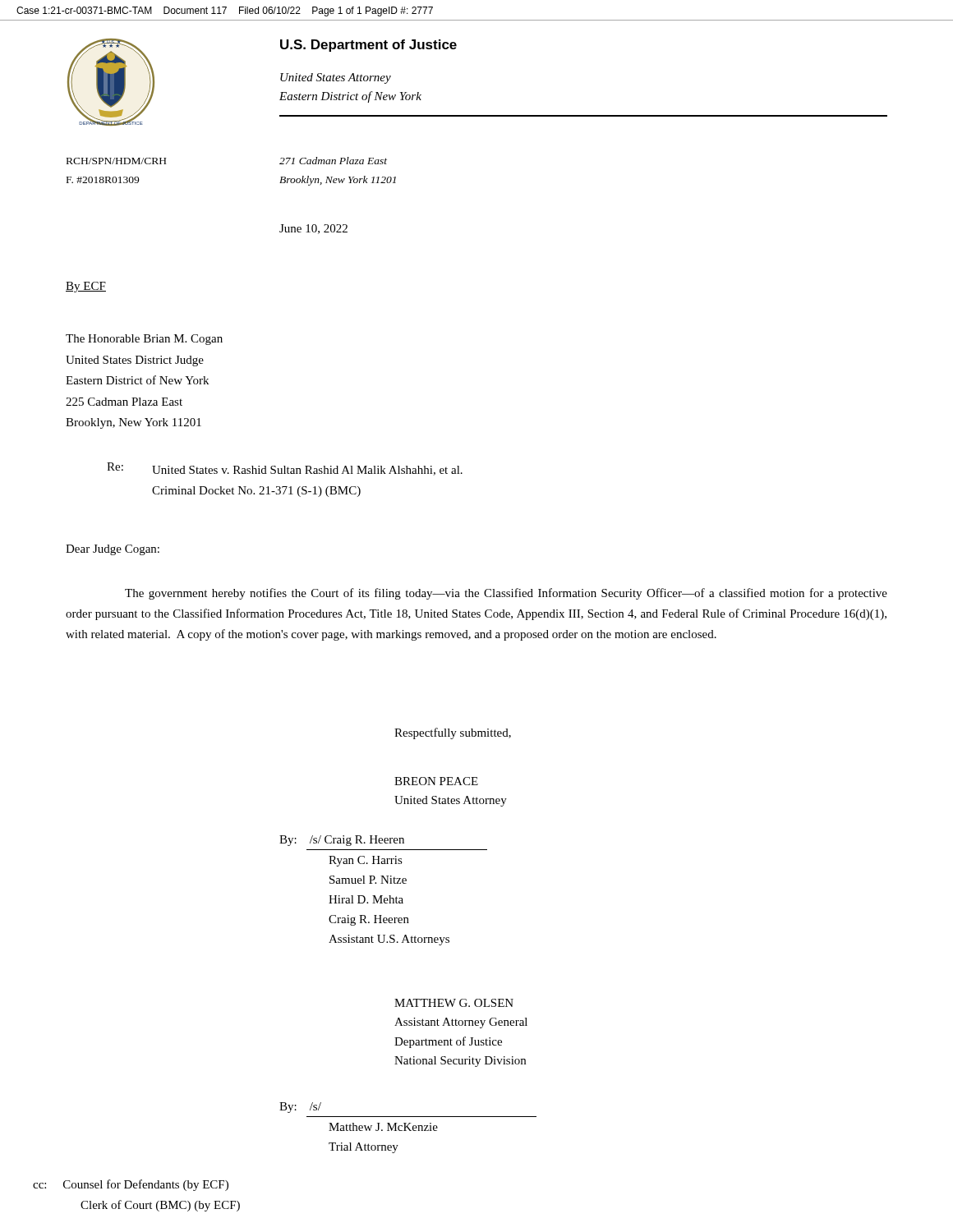Where does it say "June 10, 2022"?
This screenshot has width=953, height=1232.
314,228
